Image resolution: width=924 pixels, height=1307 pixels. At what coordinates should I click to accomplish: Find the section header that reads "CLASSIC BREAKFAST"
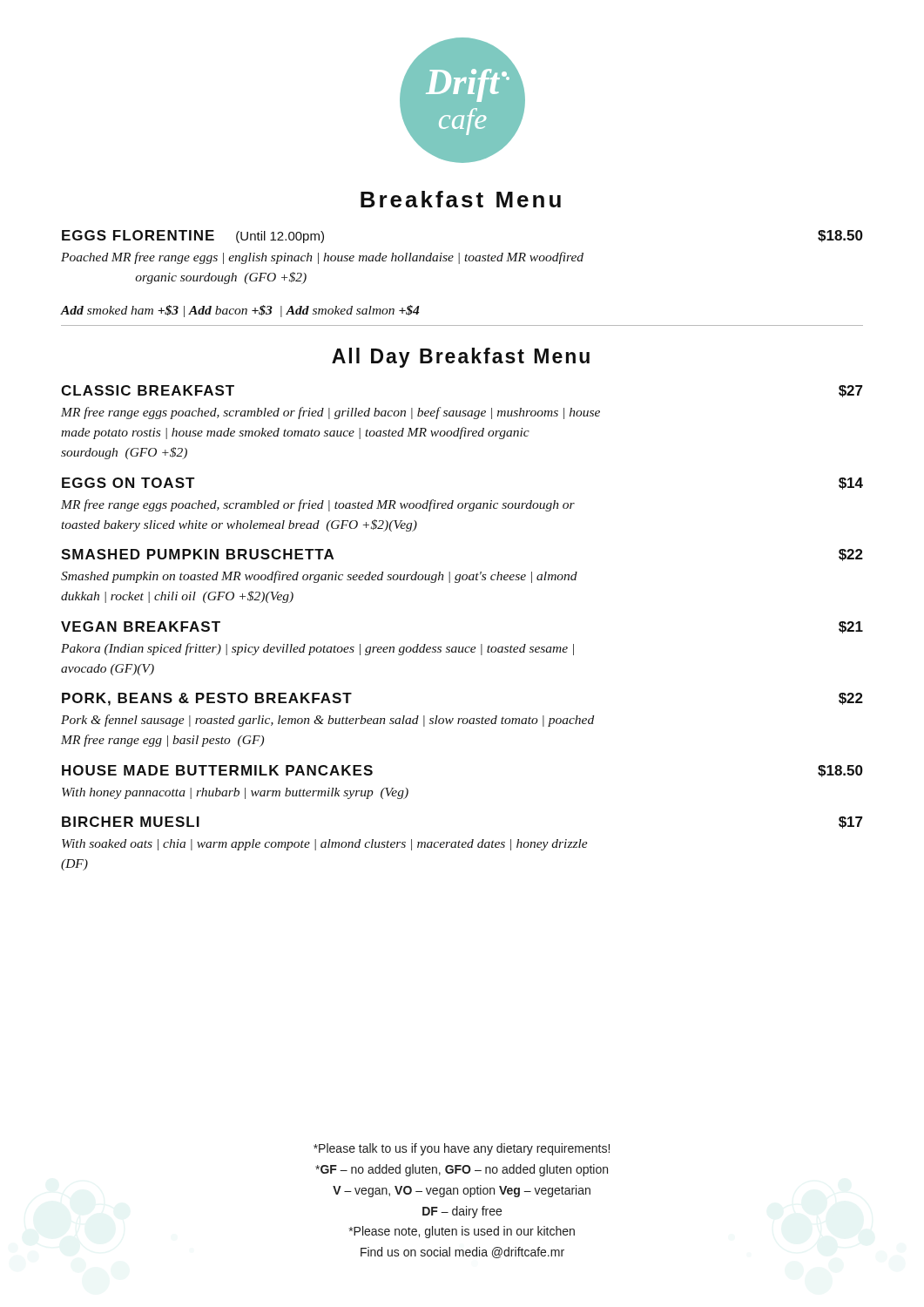click(148, 391)
